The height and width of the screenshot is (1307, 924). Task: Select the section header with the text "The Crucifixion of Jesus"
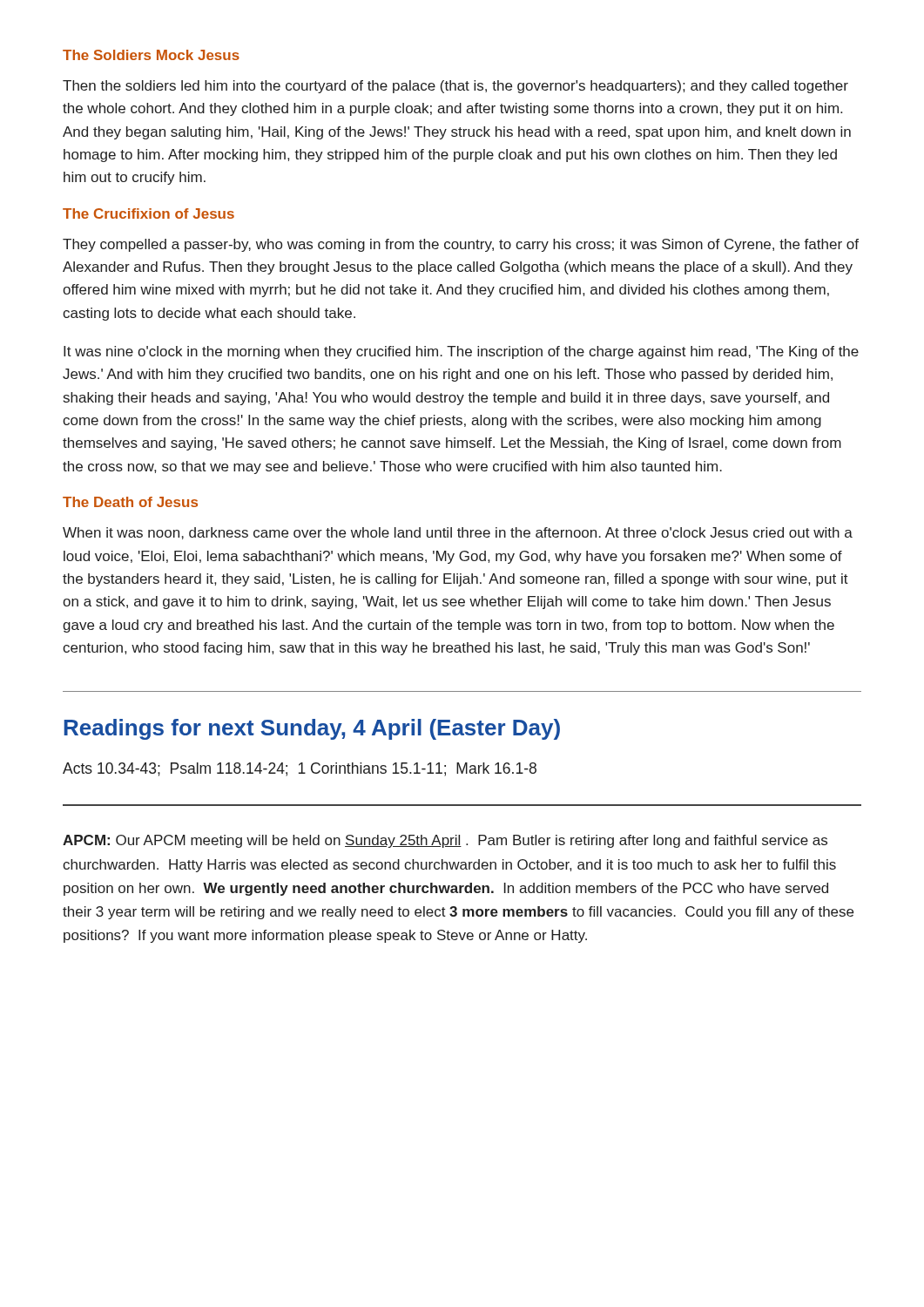point(149,214)
